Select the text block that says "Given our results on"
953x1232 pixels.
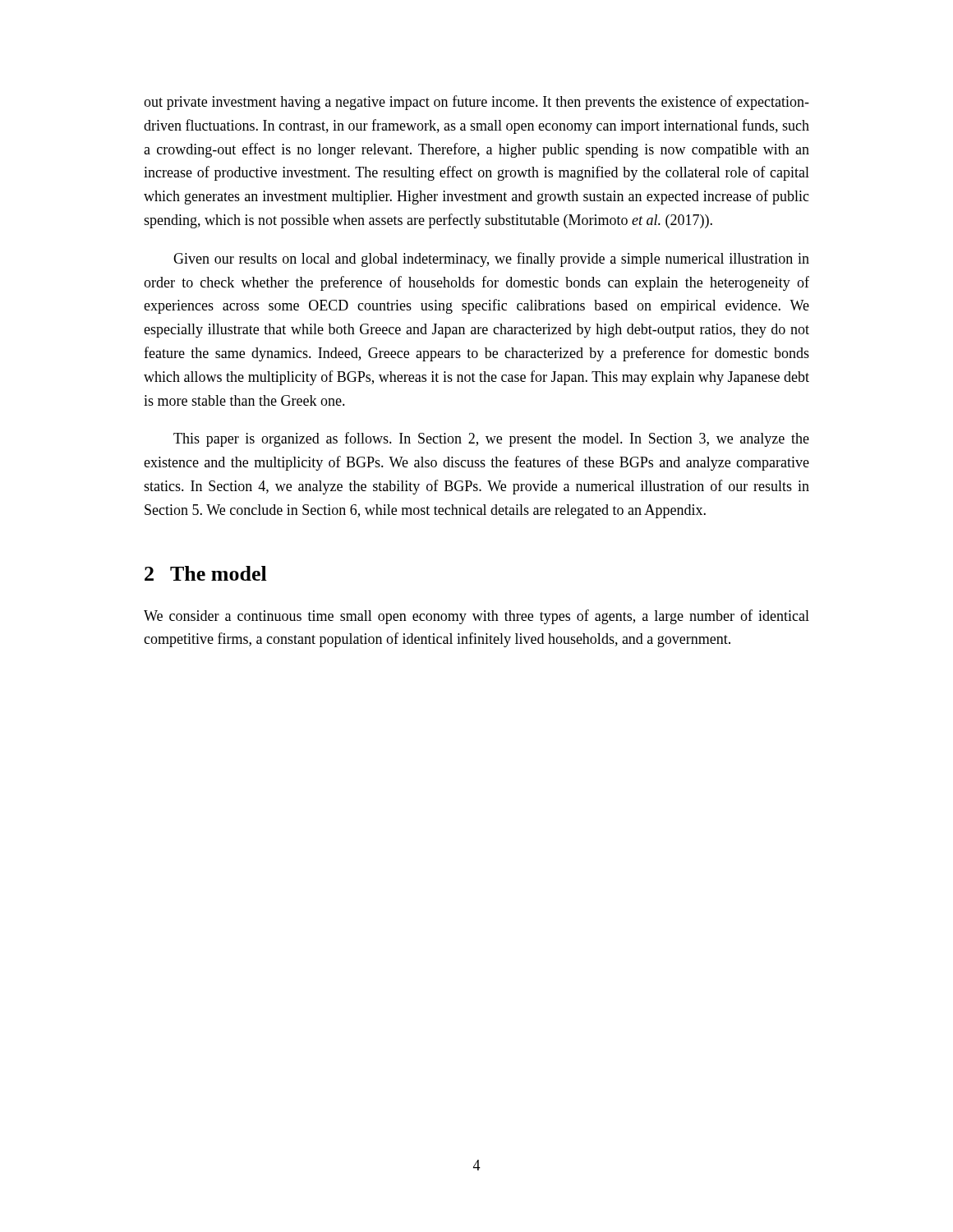pos(476,329)
